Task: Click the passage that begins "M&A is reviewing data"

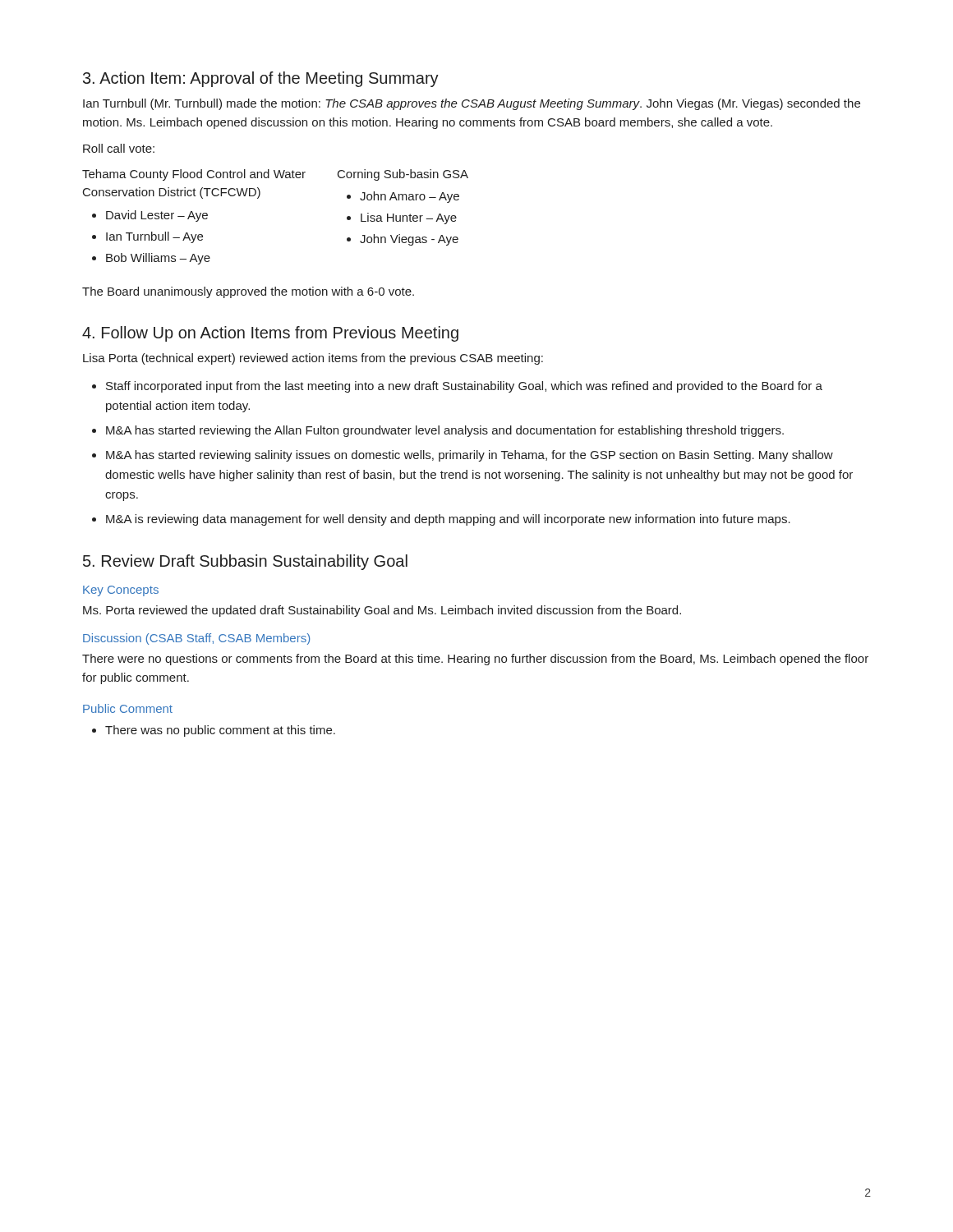Action: [448, 518]
